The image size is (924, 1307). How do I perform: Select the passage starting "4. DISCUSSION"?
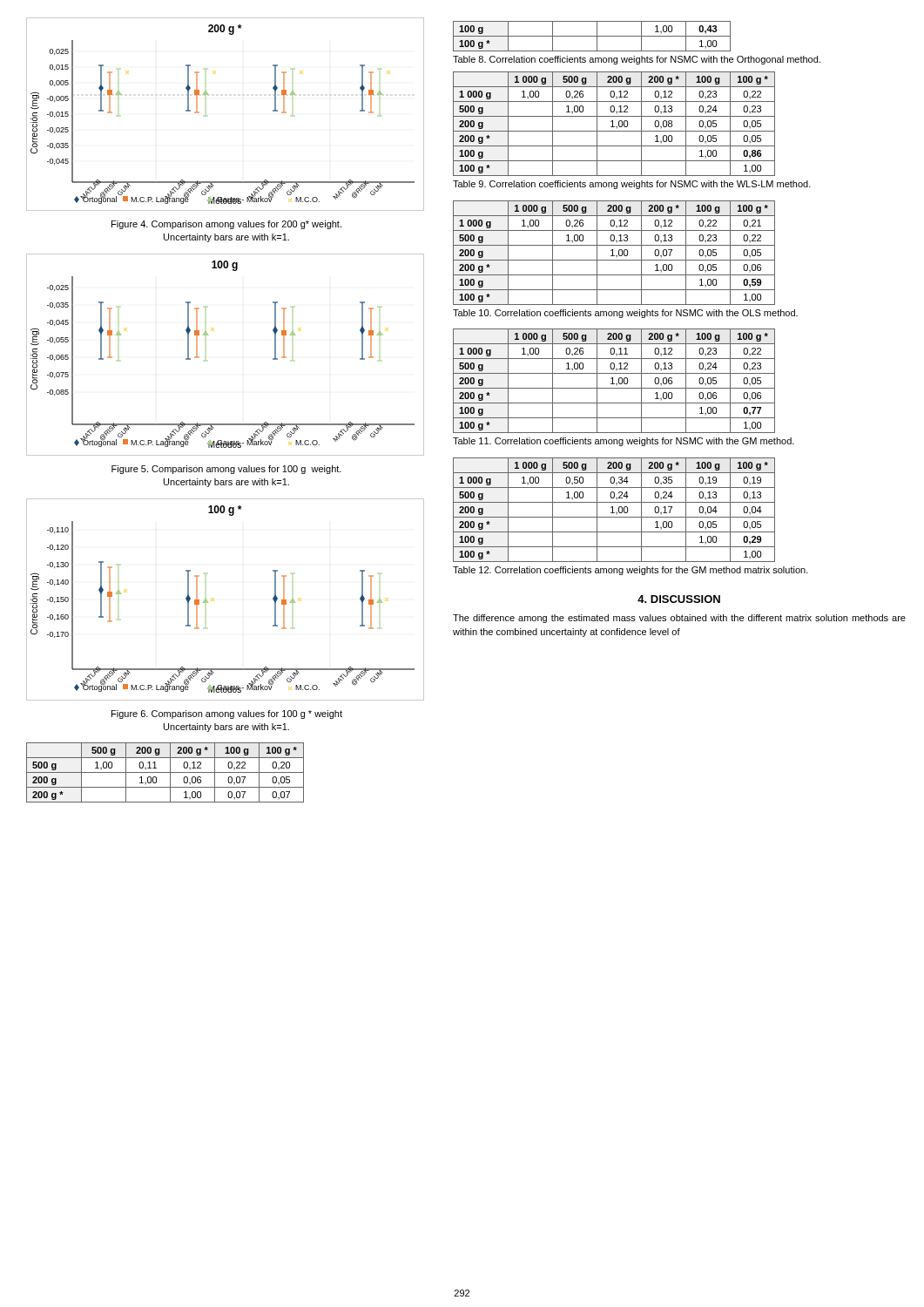[679, 599]
